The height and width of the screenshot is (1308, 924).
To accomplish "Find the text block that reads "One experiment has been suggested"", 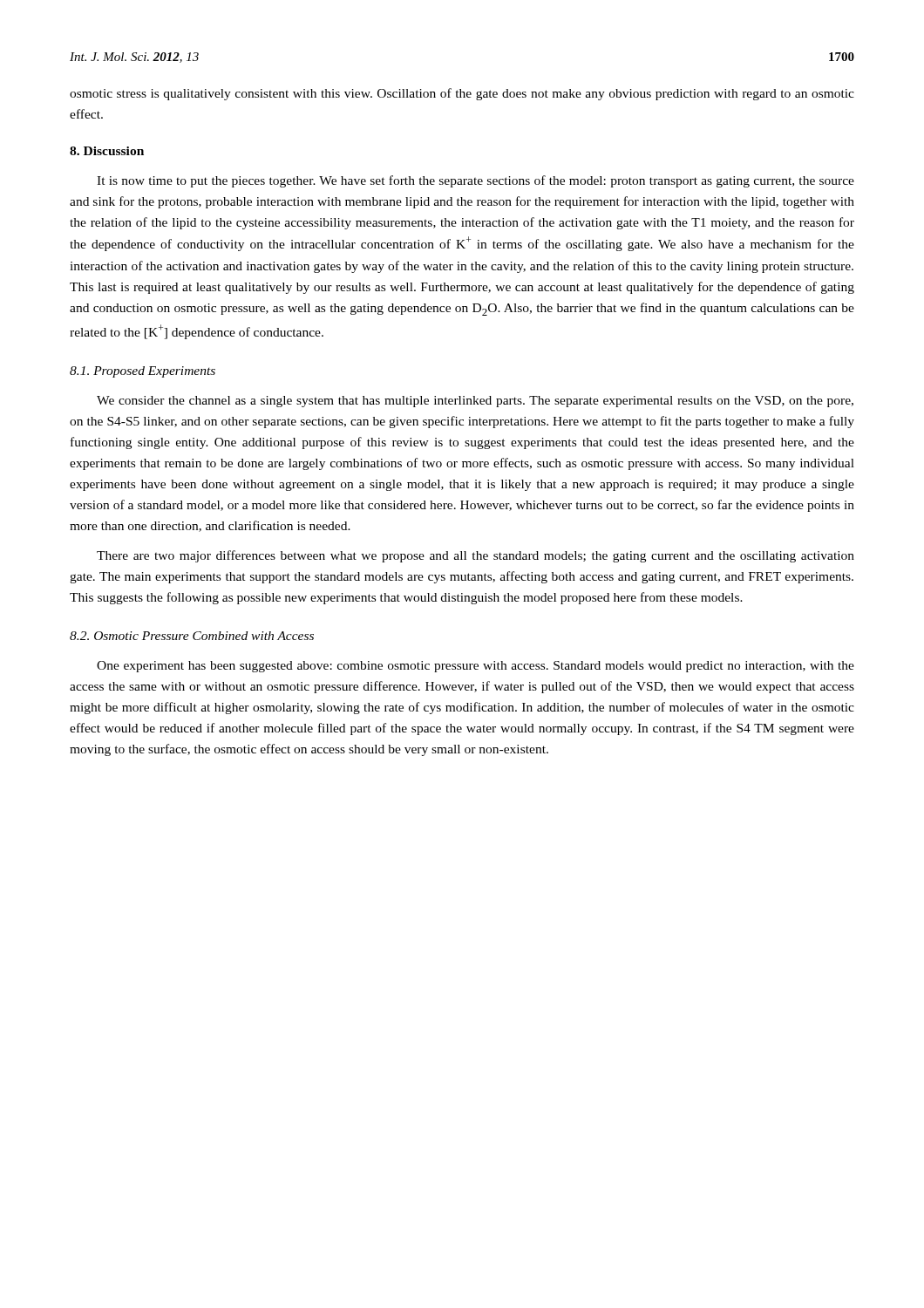I will [462, 707].
